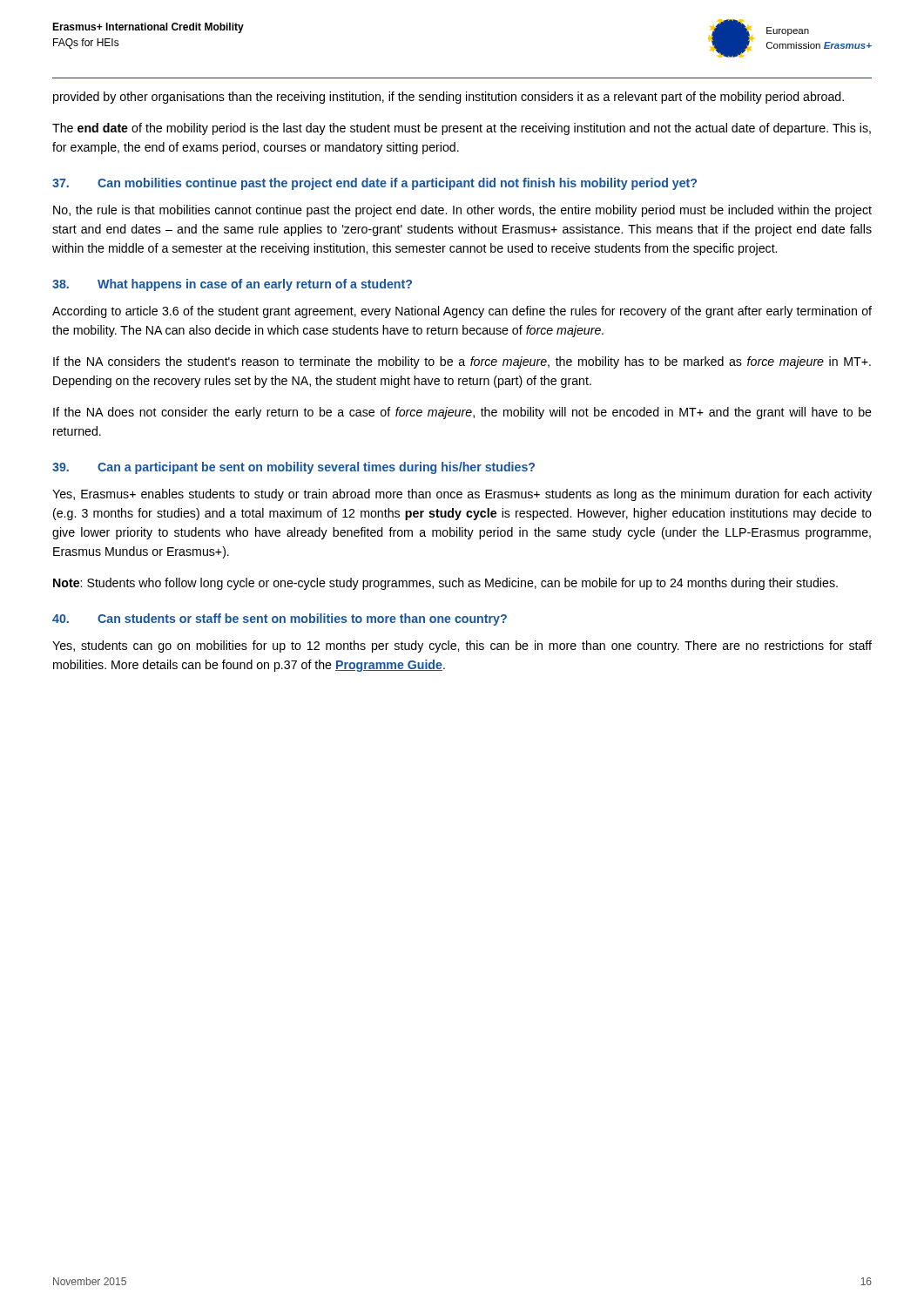Locate the element starting "No, the rule"
Viewport: 924px width, 1307px height.
tap(462, 229)
